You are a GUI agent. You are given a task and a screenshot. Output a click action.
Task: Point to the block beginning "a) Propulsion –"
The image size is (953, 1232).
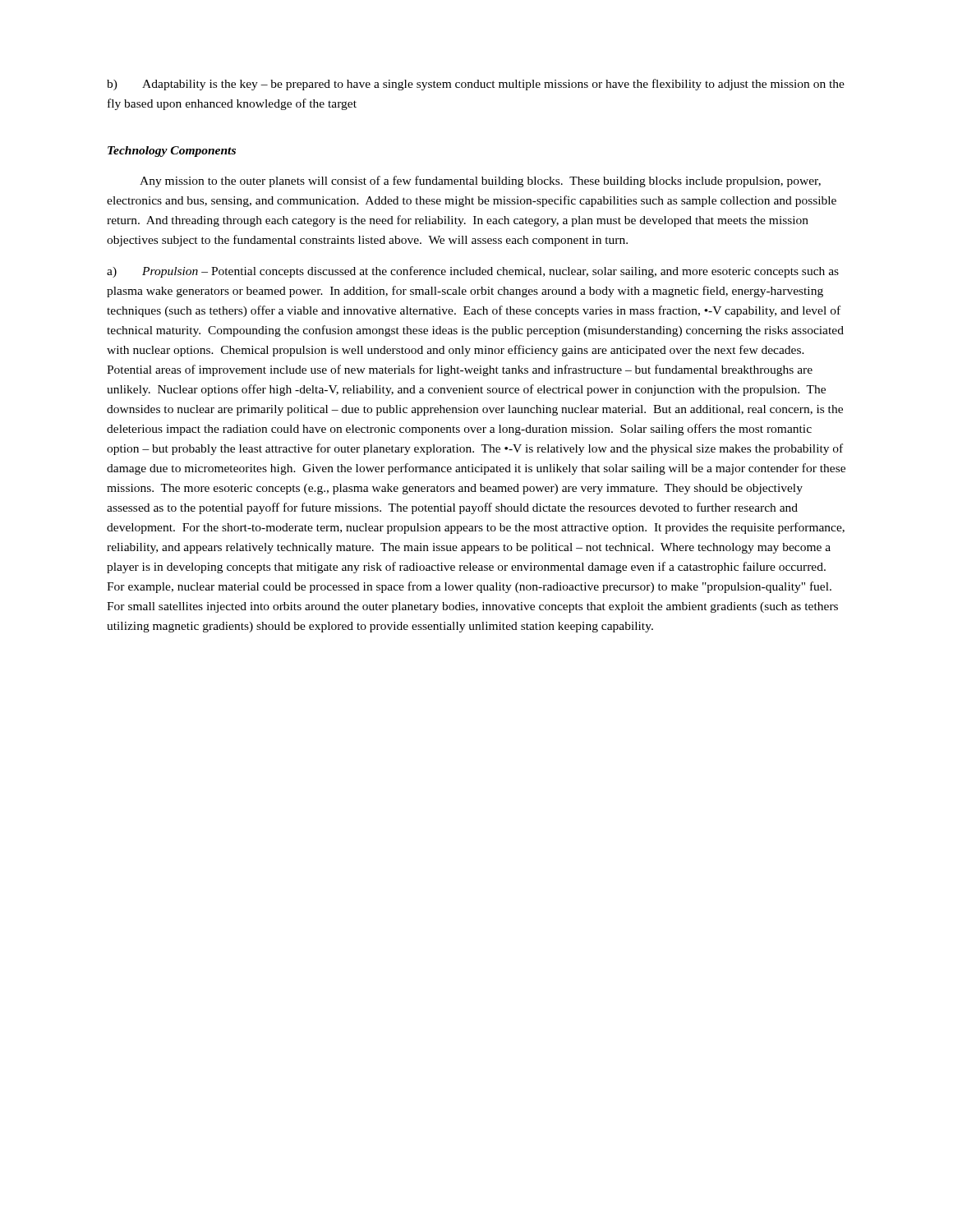pos(476,448)
